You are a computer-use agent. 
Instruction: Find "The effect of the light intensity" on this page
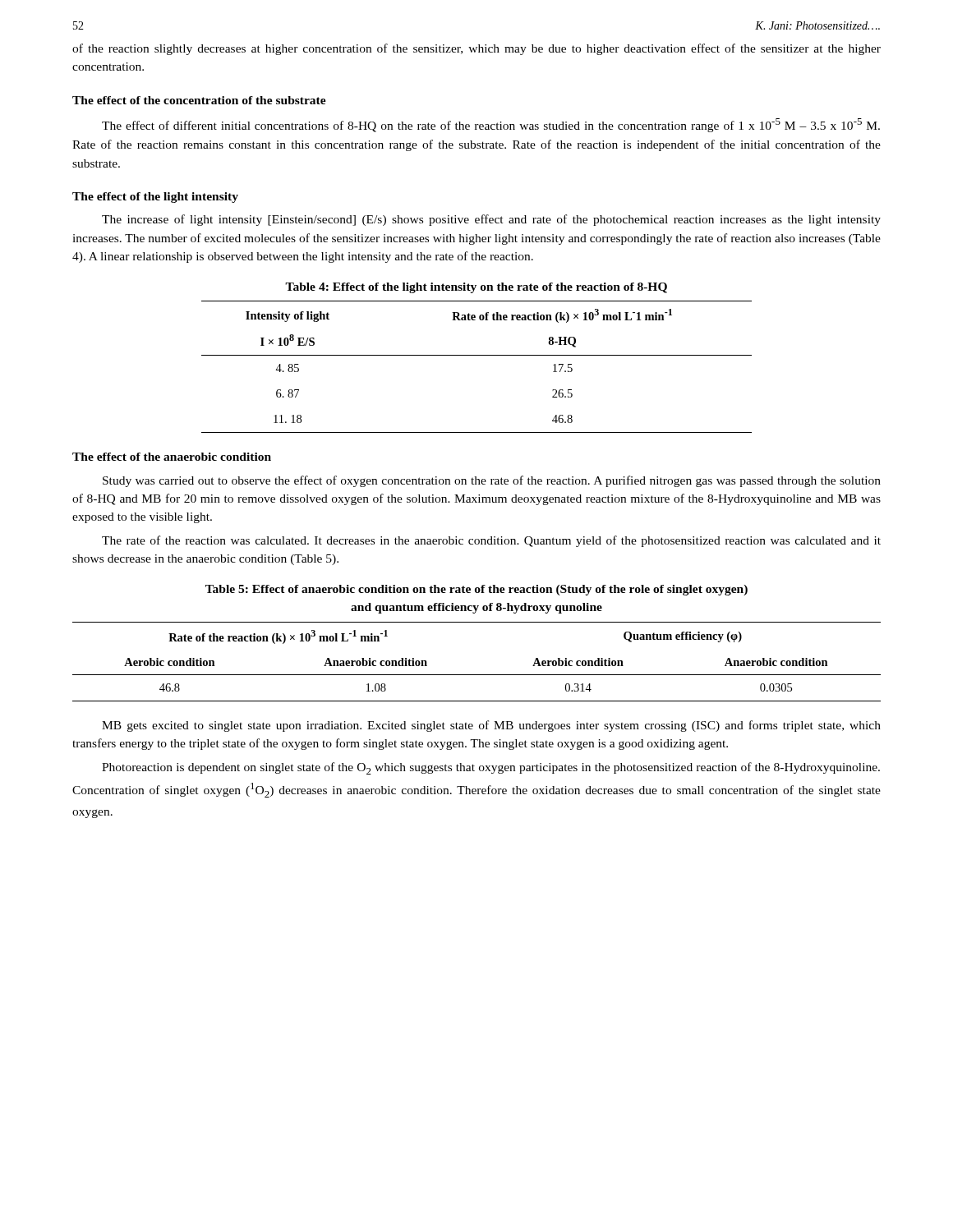click(x=155, y=196)
